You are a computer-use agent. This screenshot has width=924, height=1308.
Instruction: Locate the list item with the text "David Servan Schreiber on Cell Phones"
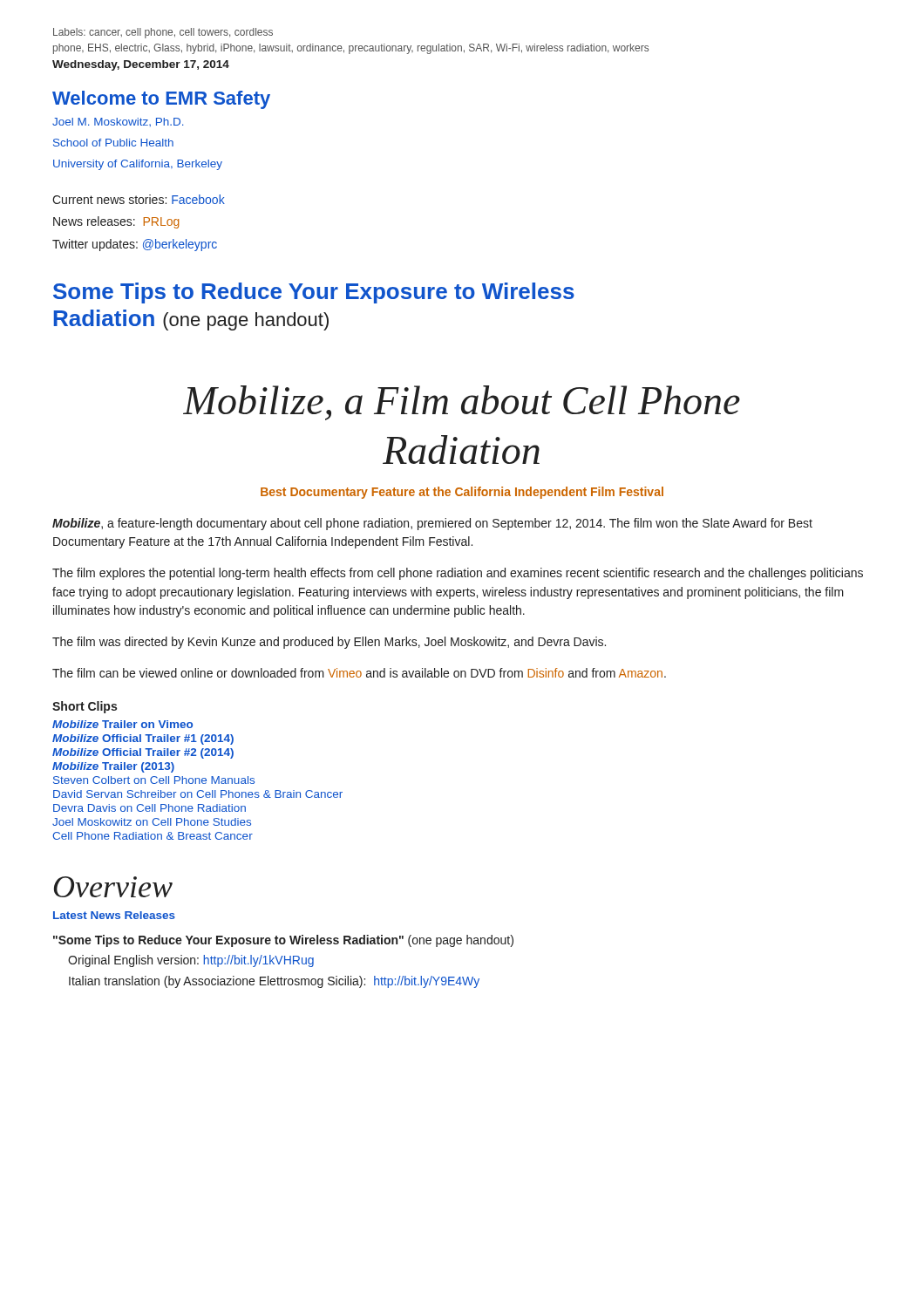198,794
